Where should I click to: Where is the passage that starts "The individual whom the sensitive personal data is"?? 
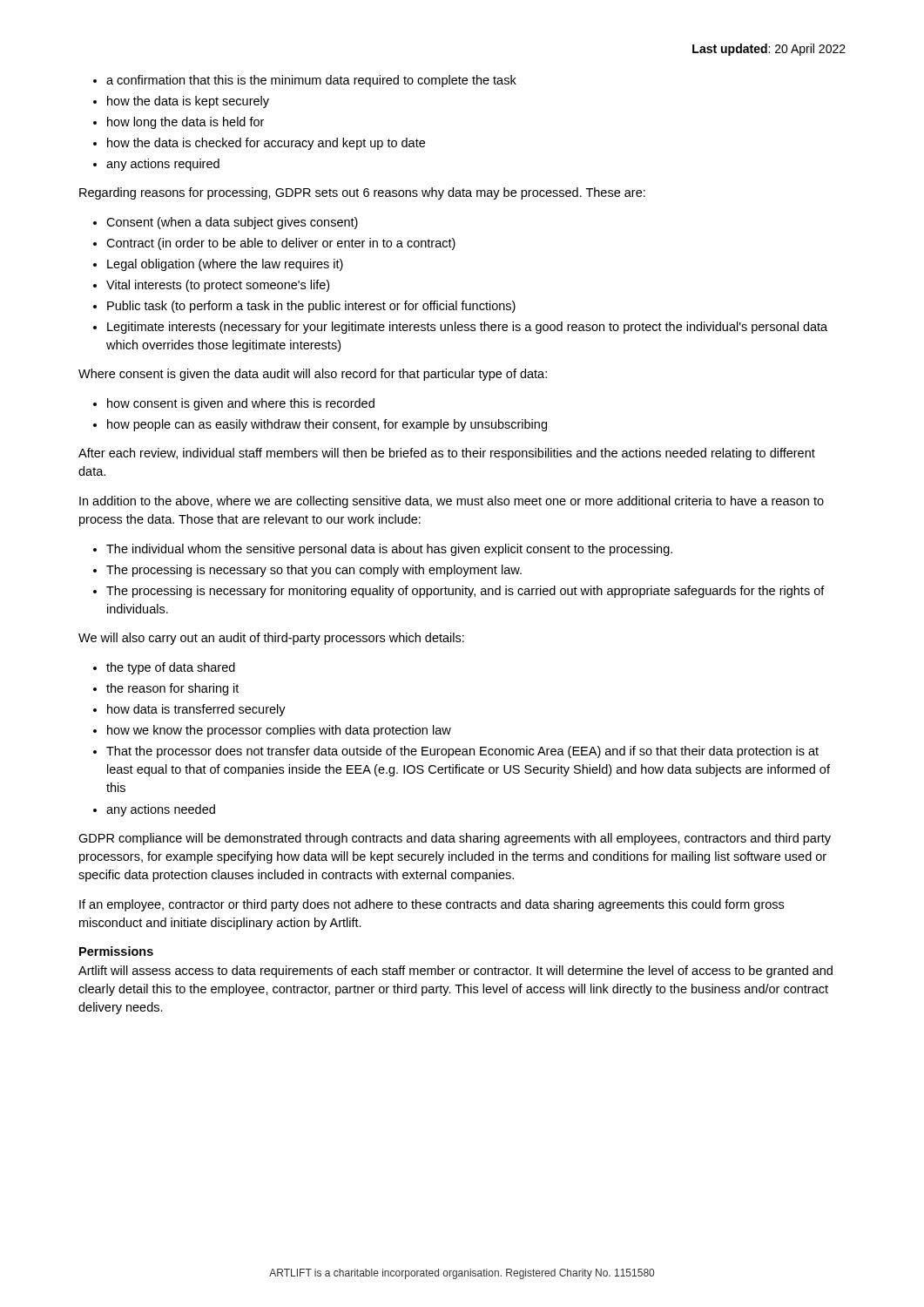(390, 549)
